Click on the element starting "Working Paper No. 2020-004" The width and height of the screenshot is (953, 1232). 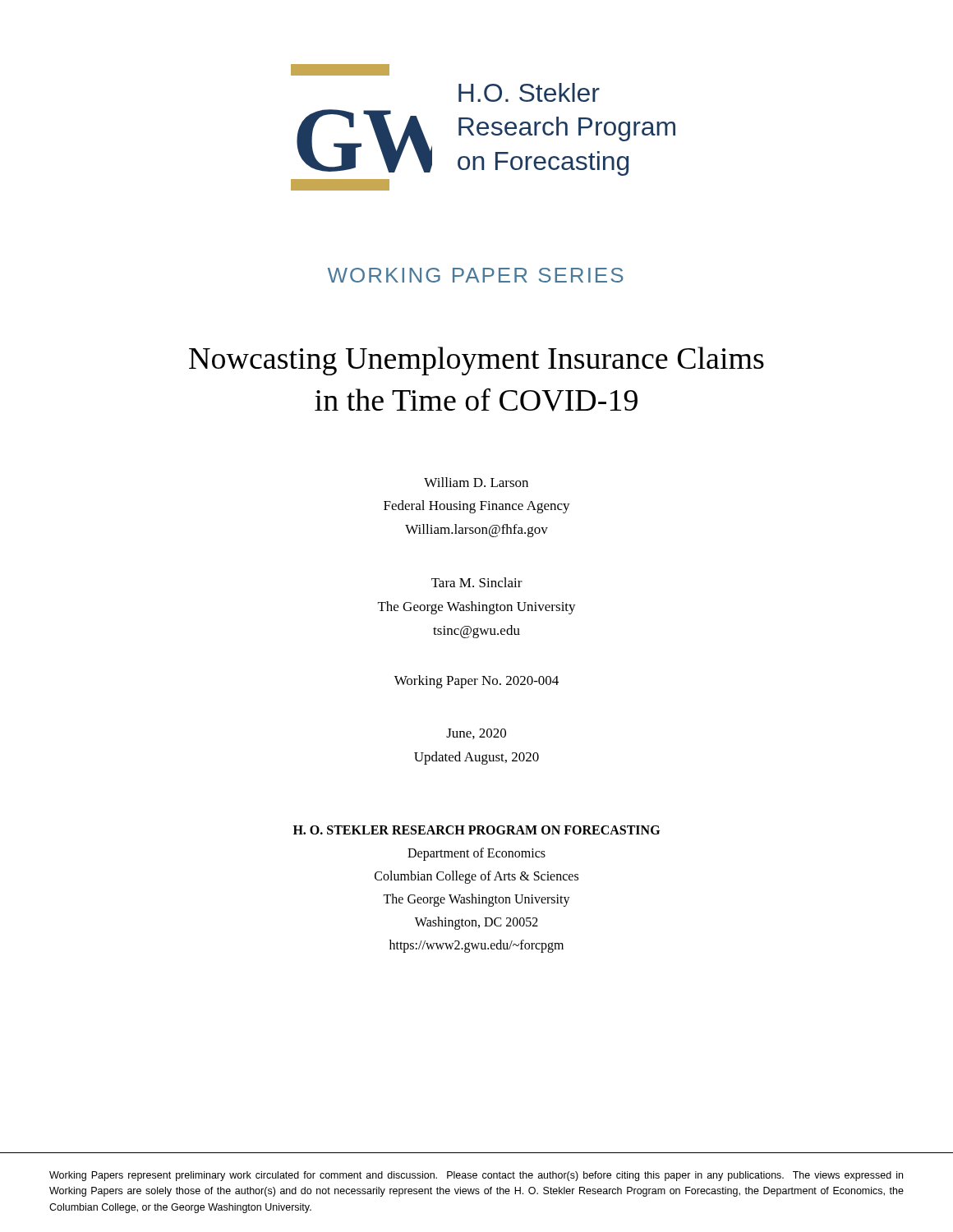476,680
